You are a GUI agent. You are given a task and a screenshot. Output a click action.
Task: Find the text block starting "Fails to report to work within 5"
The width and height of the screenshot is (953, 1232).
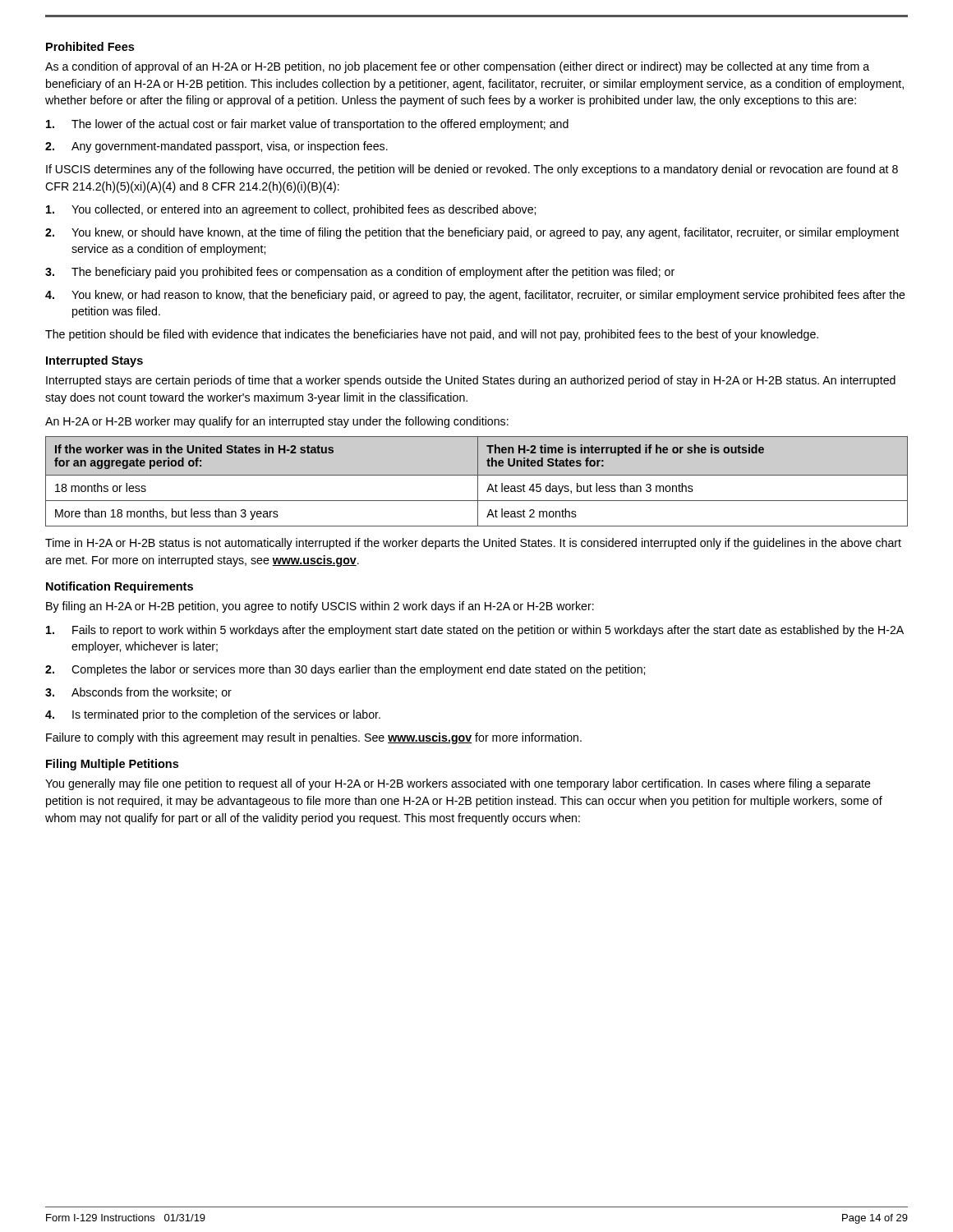click(476, 639)
